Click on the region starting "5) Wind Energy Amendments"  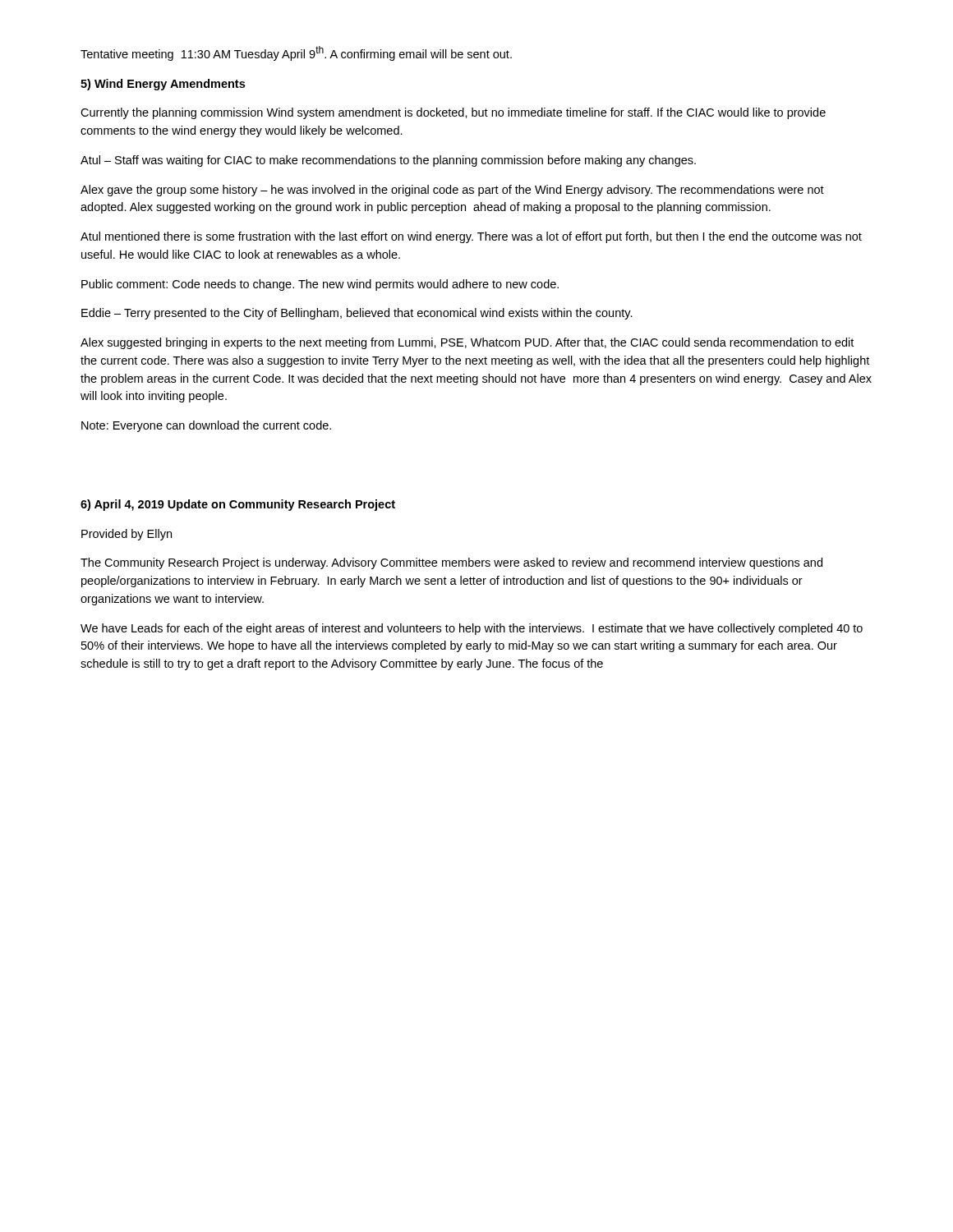click(163, 83)
